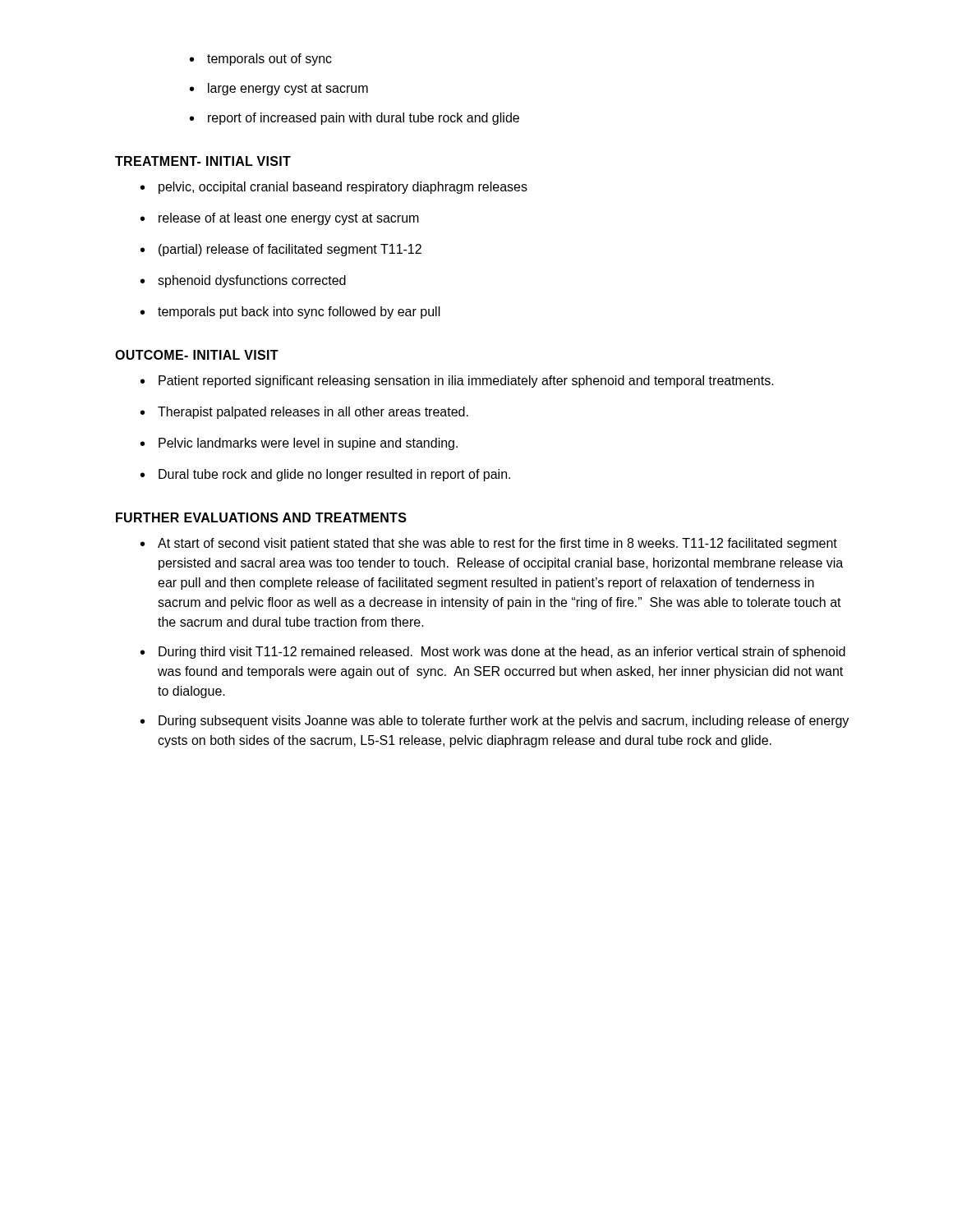
Task: Select the region starting "TREATMENT- INITIAL VISIT"
Action: click(203, 161)
